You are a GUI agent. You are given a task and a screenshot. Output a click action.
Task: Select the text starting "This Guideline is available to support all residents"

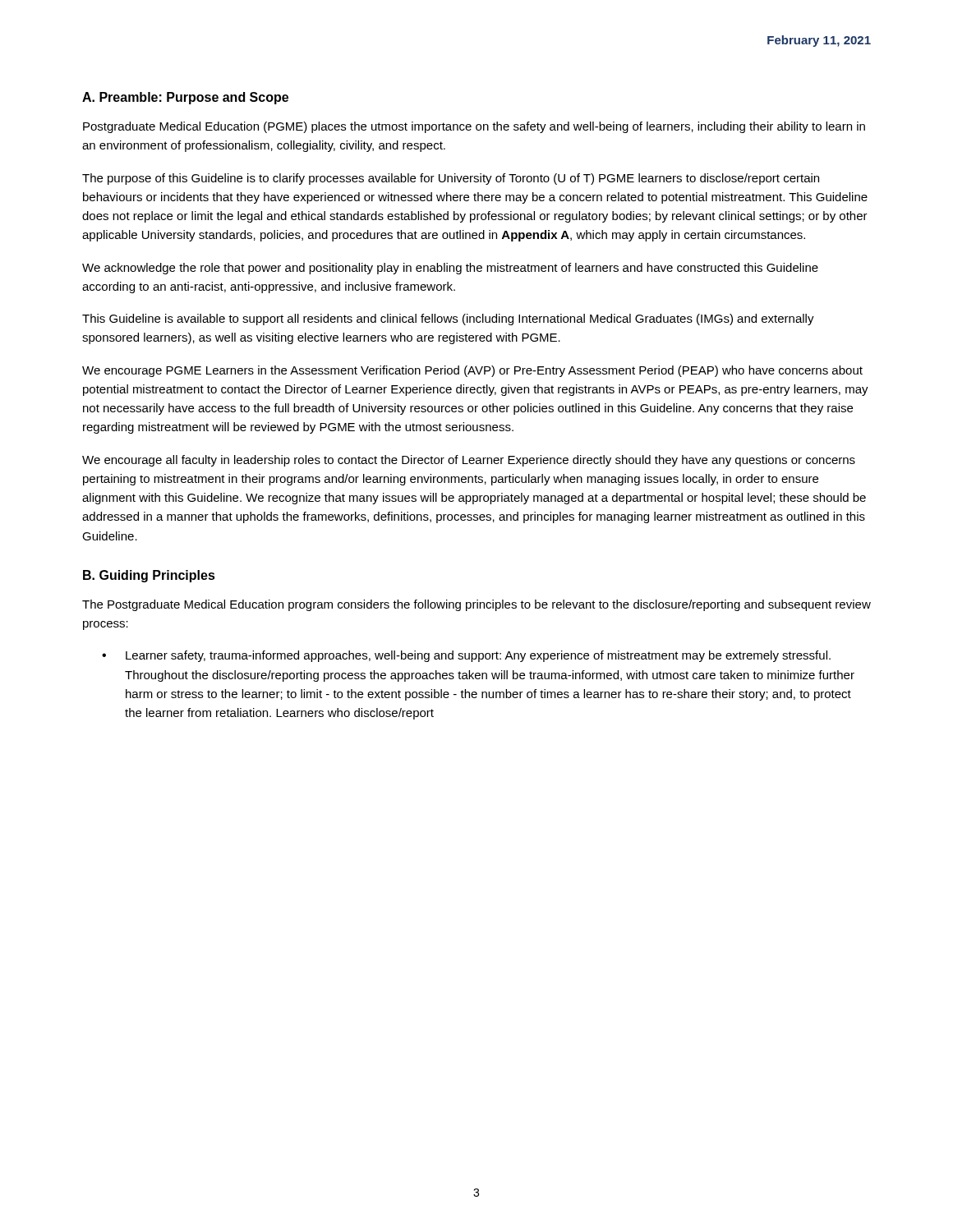coord(448,328)
